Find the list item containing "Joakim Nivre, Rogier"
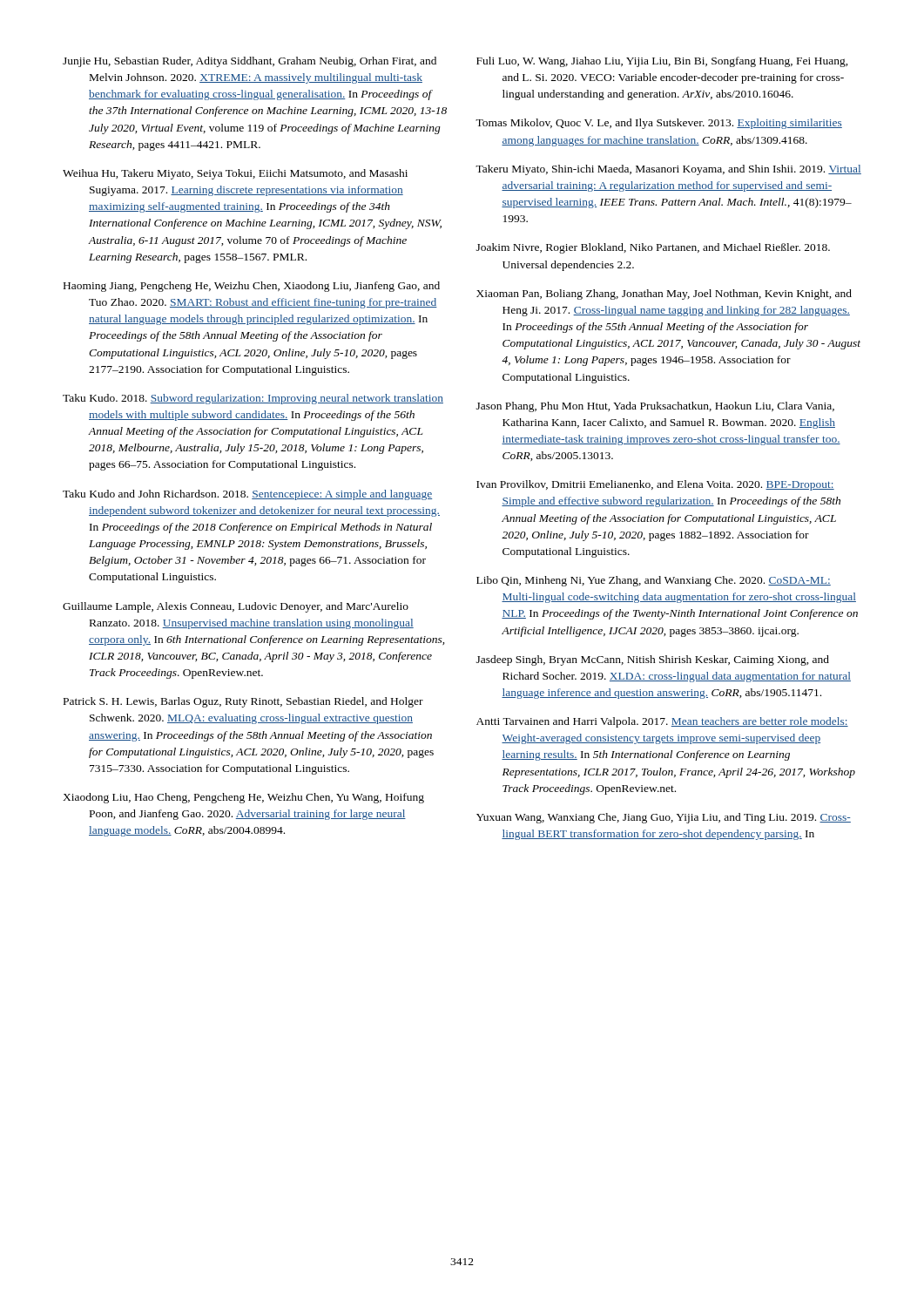924x1307 pixels. click(653, 256)
